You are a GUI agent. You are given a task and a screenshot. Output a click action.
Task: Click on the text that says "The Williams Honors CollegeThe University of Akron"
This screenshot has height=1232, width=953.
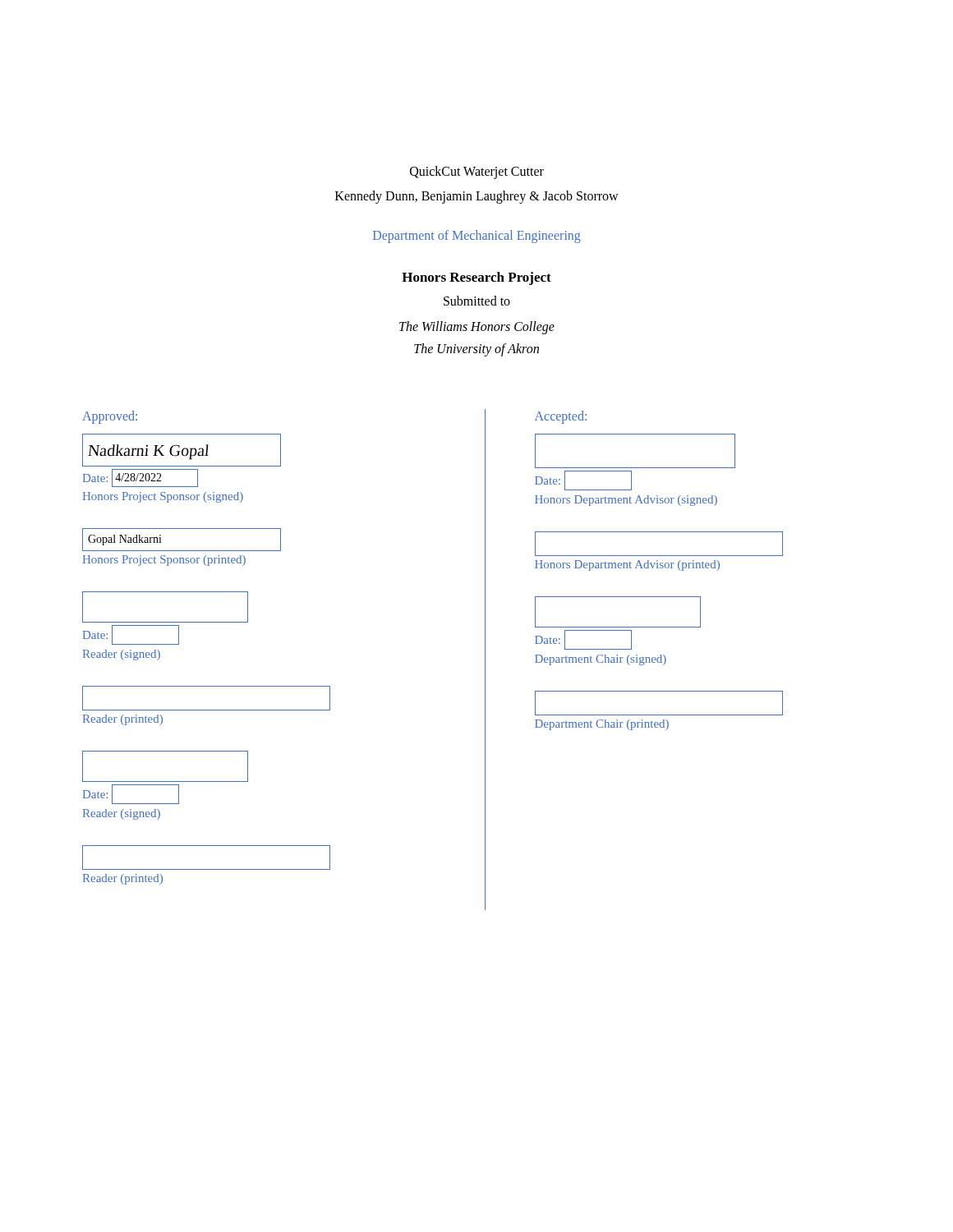(476, 338)
